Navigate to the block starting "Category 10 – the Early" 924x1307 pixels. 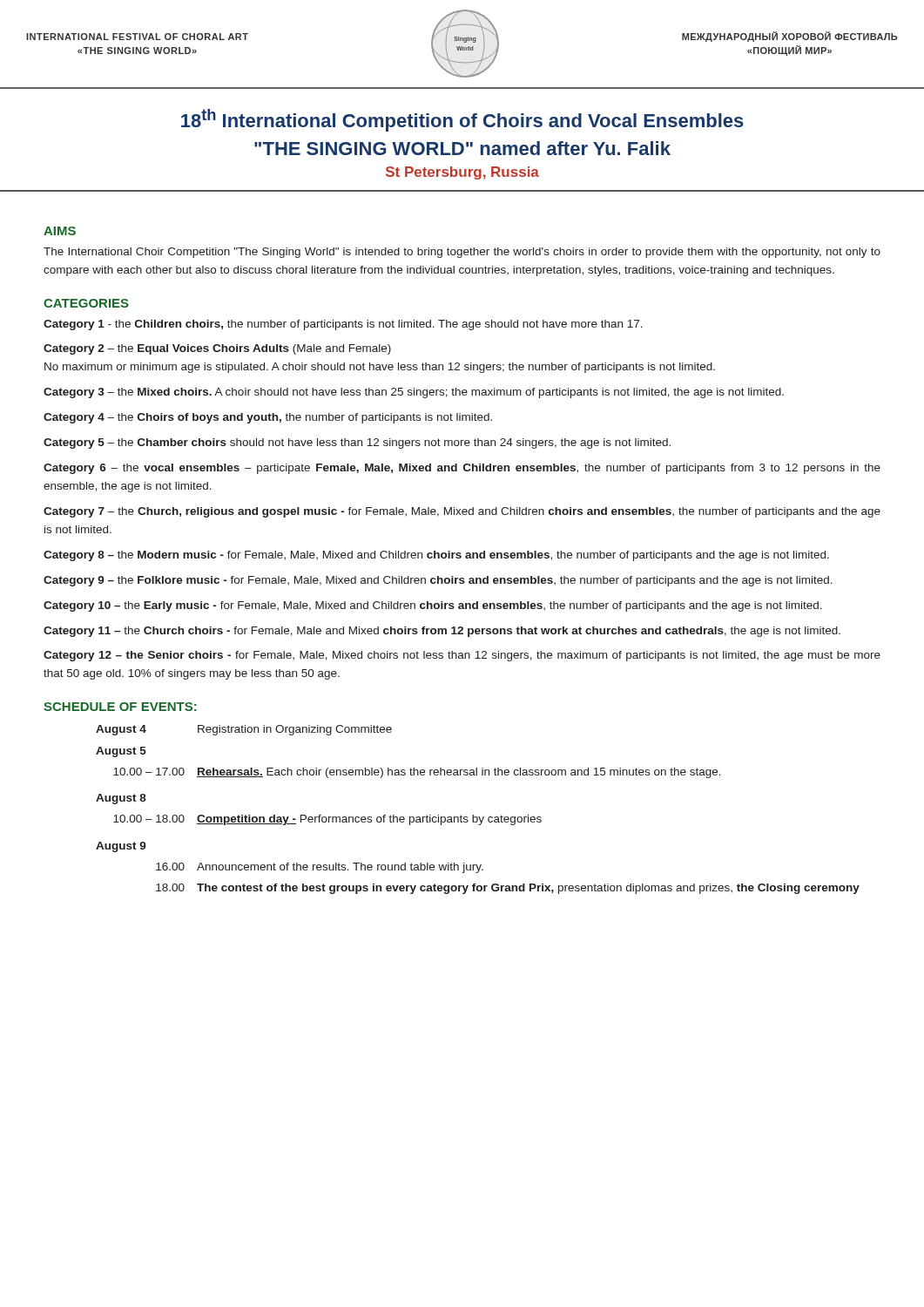tap(462, 606)
